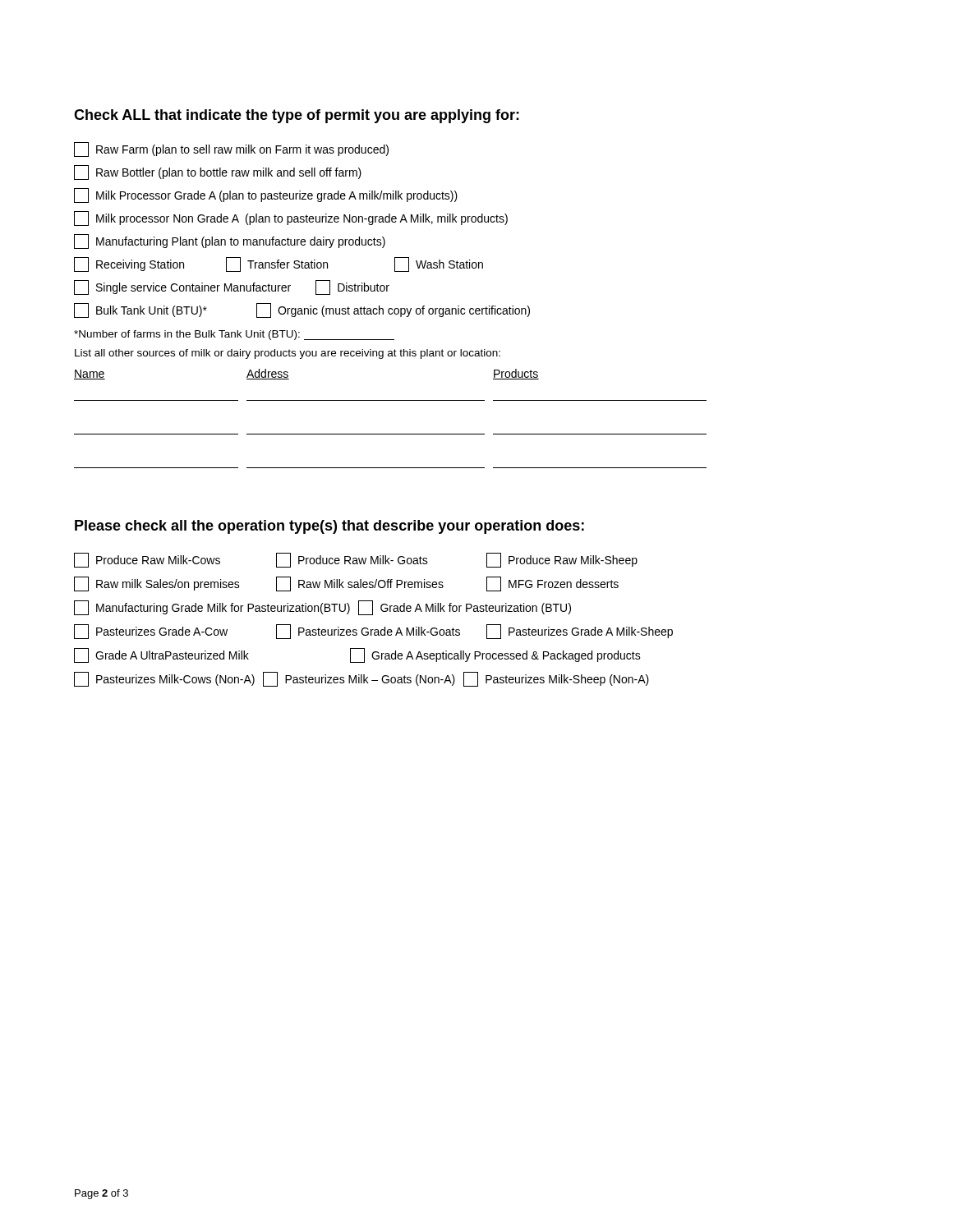953x1232 pixels.
Task: Click on the list item that reads "Pasteurizes Grade A-Cow Pasteurizes Grade"
Action: point(374,632)
